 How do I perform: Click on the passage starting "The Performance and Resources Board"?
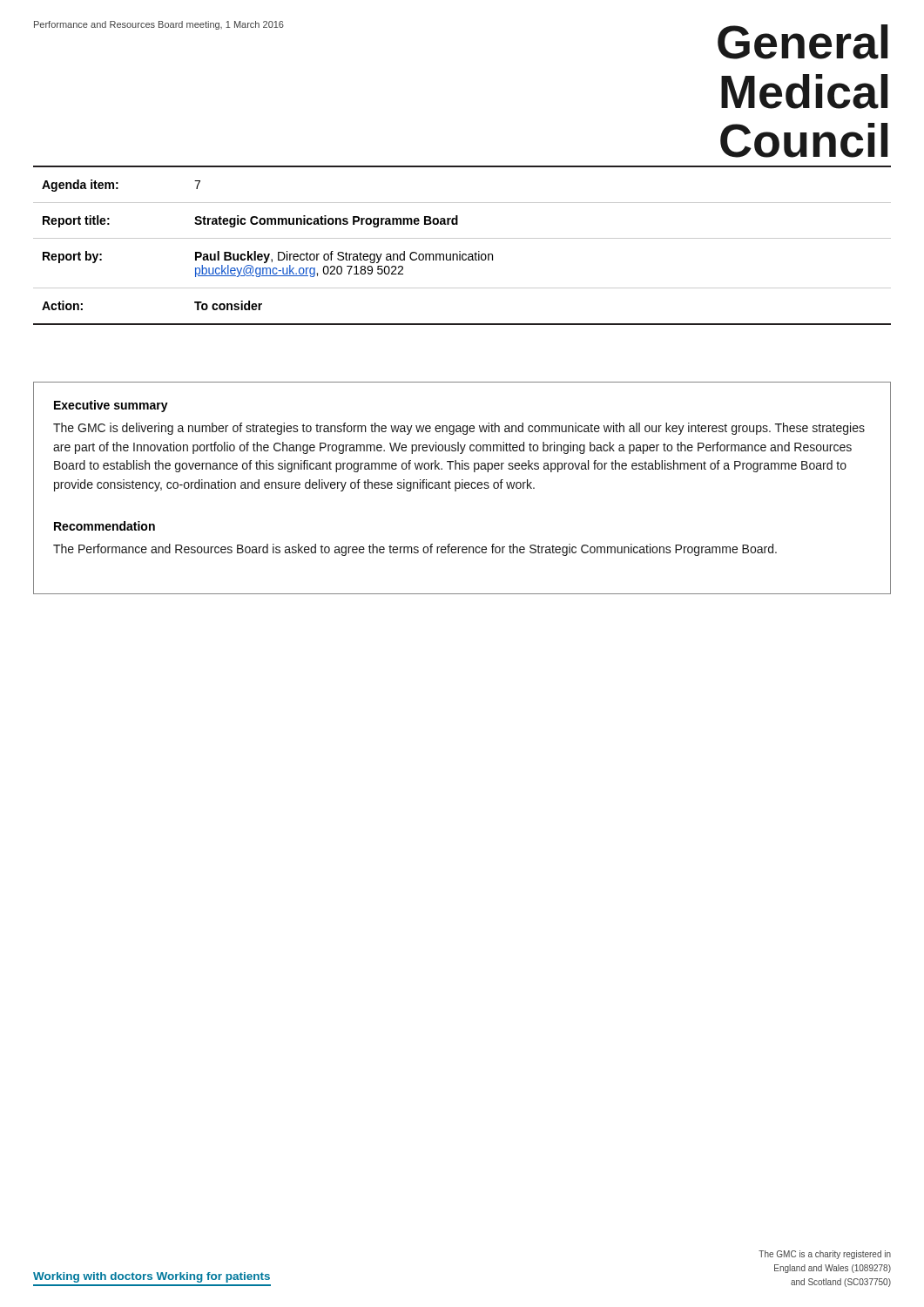click(415, 549)
